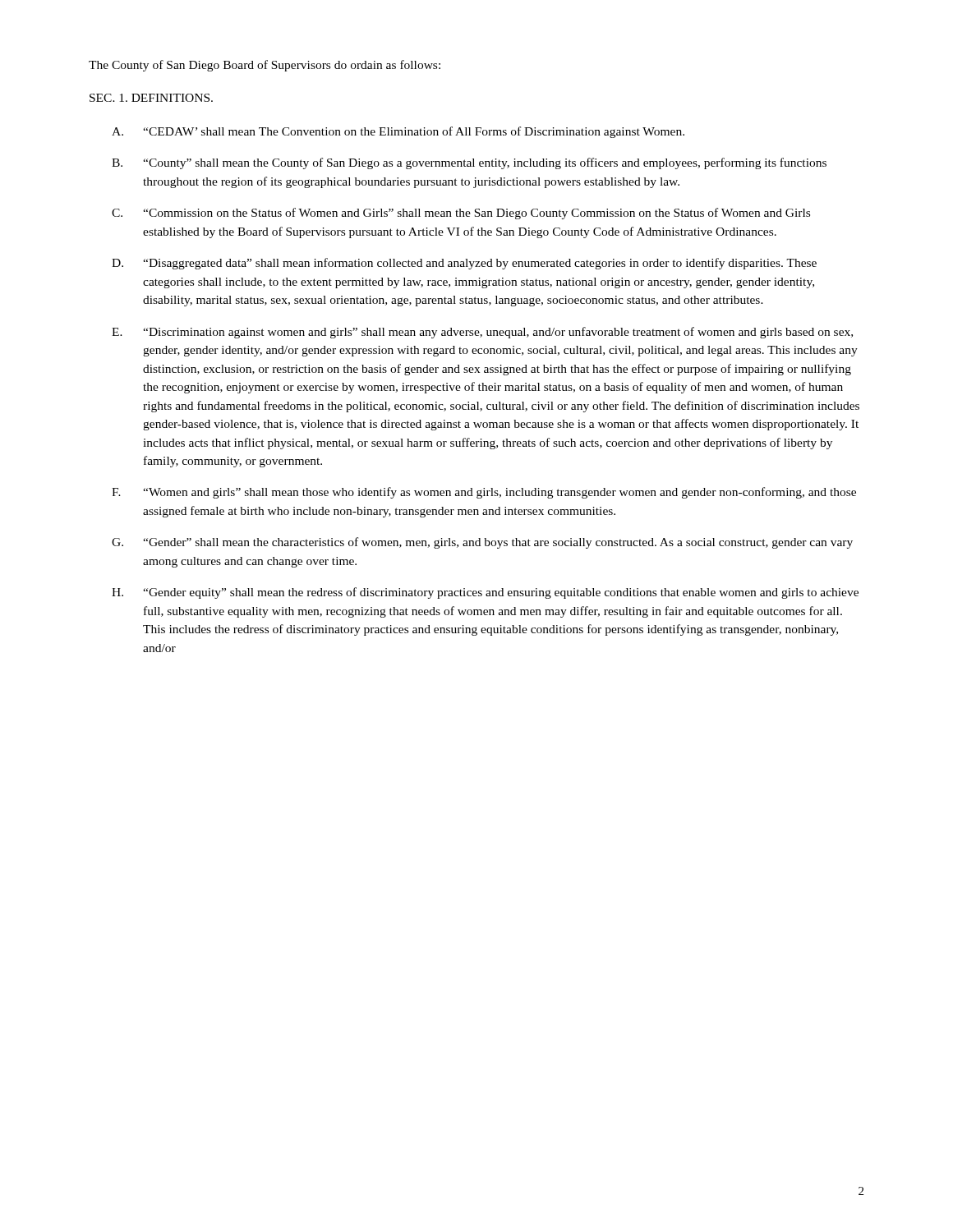This screenshot has height=1232, width=953.
Task: Find the list item that says "E. “Discrimination against women and girls”"
Action: pos(488,396)
